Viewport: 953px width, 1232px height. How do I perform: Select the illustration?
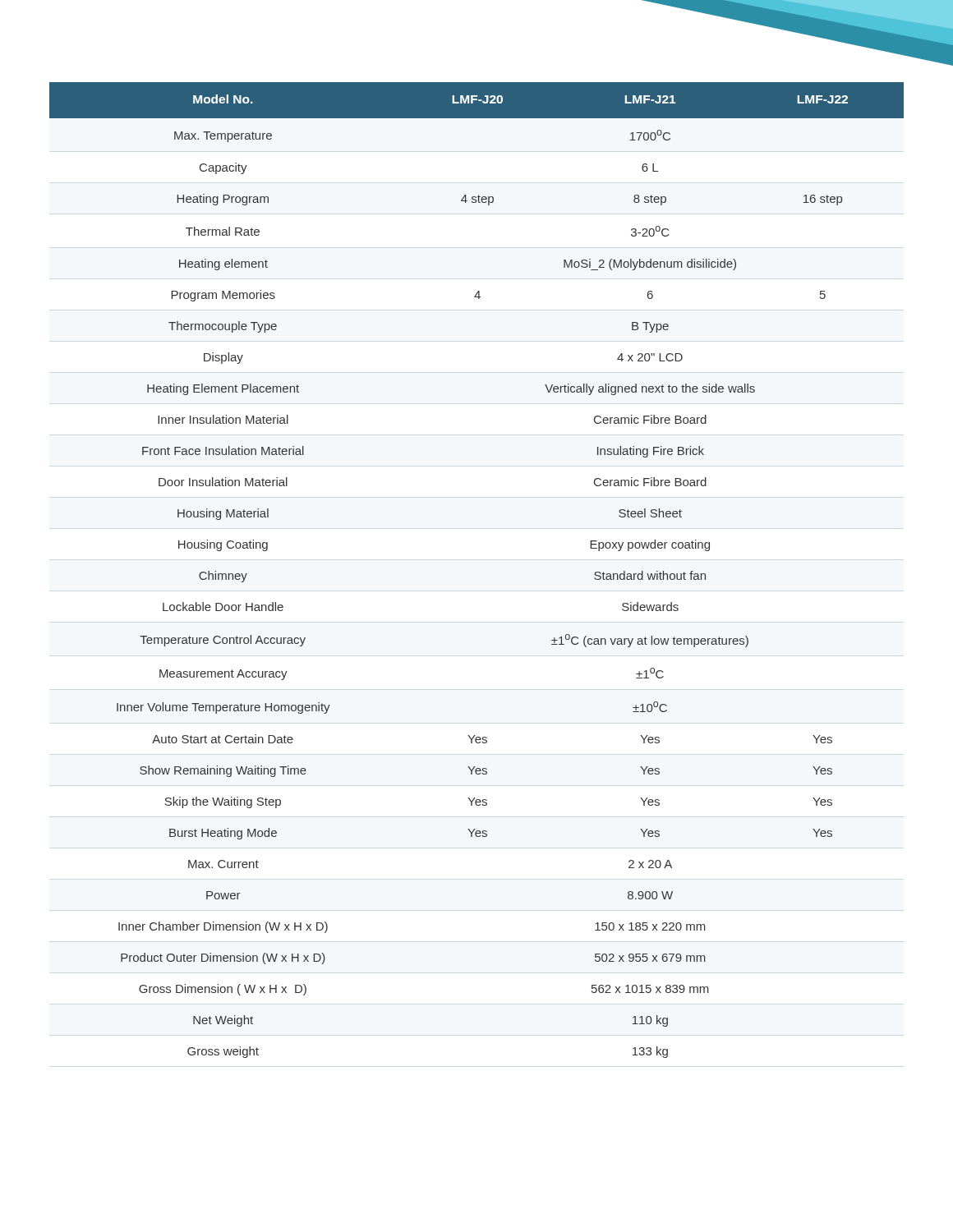[476, 33]
